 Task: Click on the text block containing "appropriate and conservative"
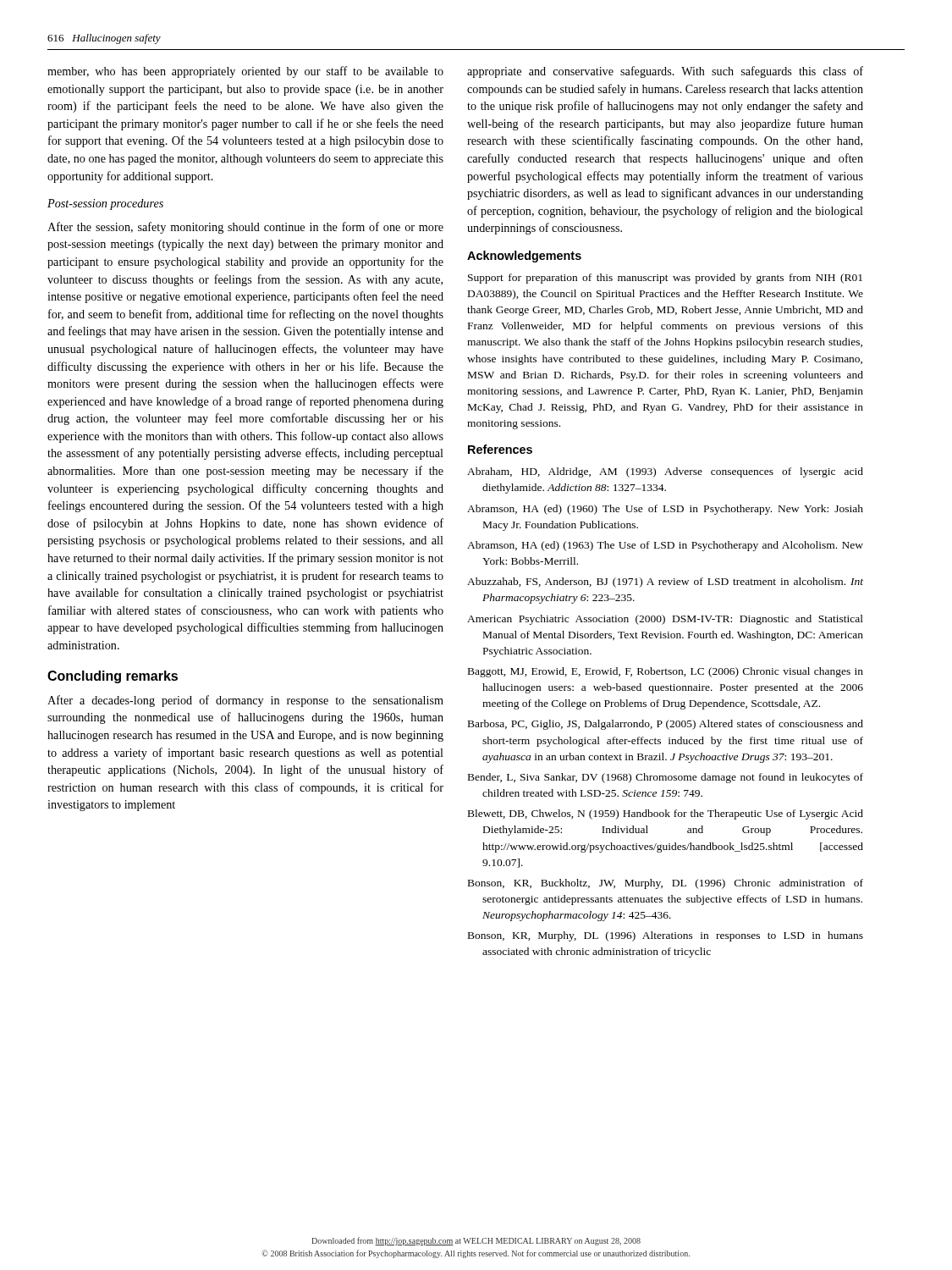pyautogui.click(x=665, y=150)
